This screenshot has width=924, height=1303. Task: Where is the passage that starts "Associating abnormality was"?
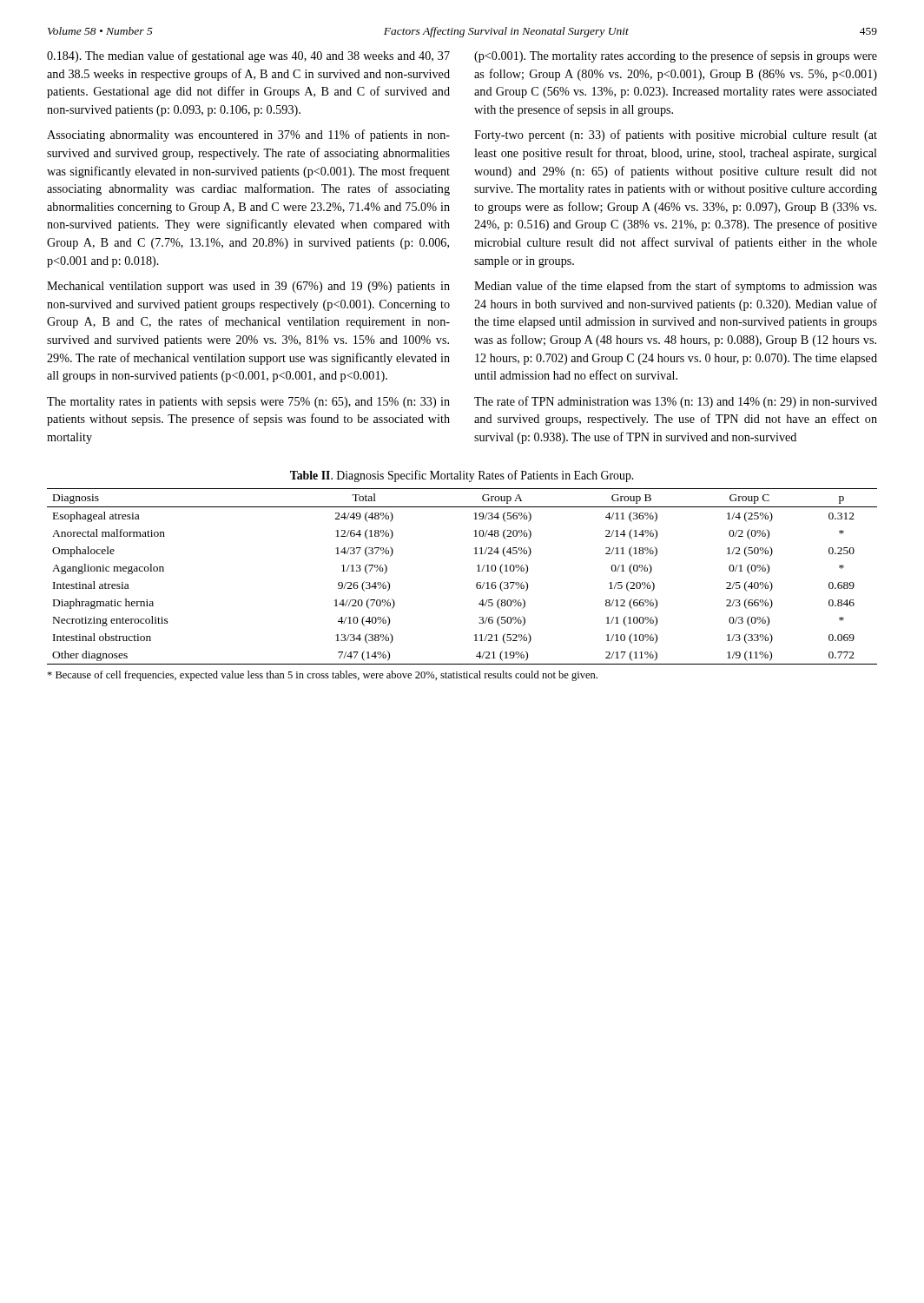248,198
